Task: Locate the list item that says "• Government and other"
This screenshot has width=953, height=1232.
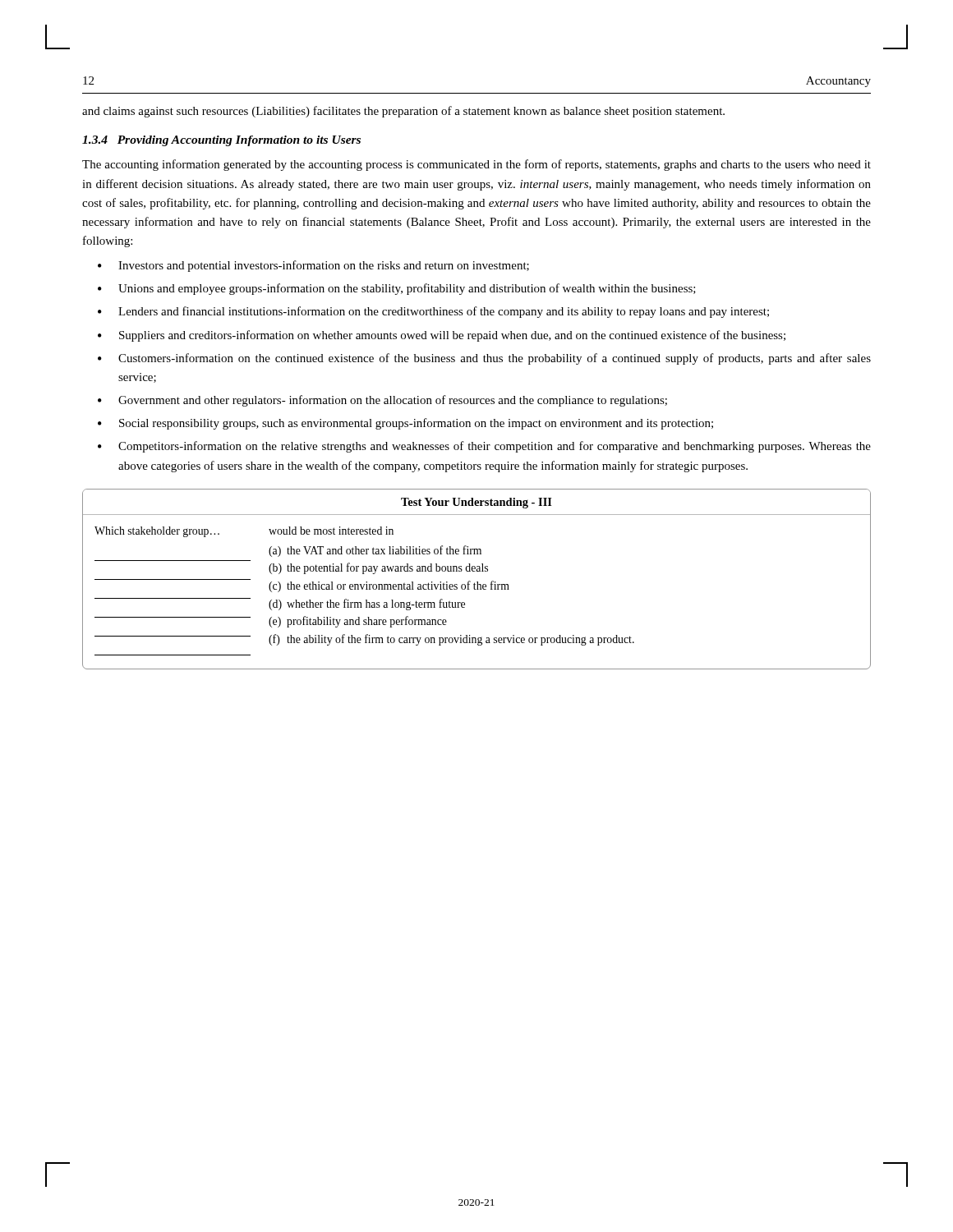Action: coord(484,401)
